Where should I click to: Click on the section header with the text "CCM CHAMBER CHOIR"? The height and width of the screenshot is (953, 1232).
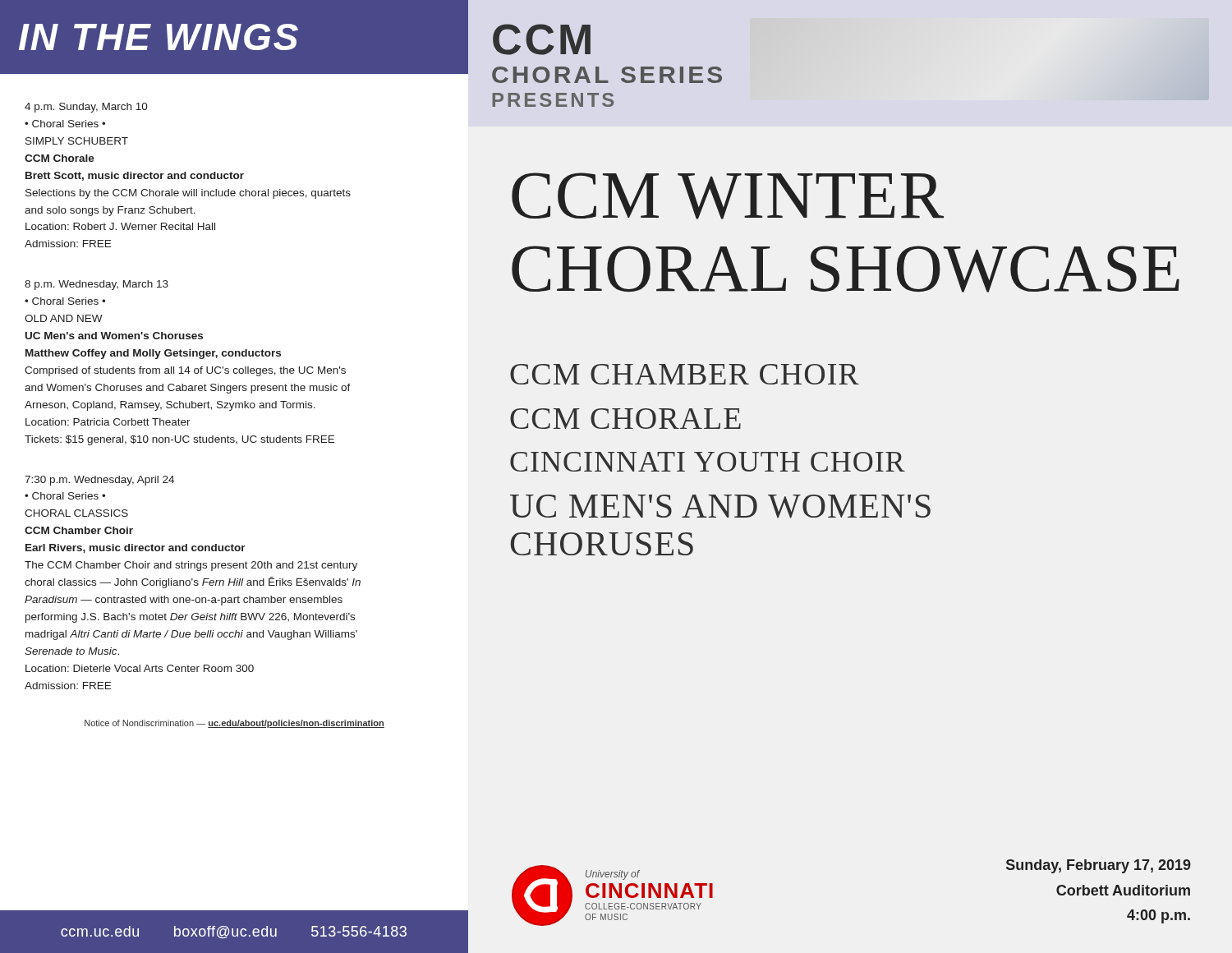pos(850,374)
